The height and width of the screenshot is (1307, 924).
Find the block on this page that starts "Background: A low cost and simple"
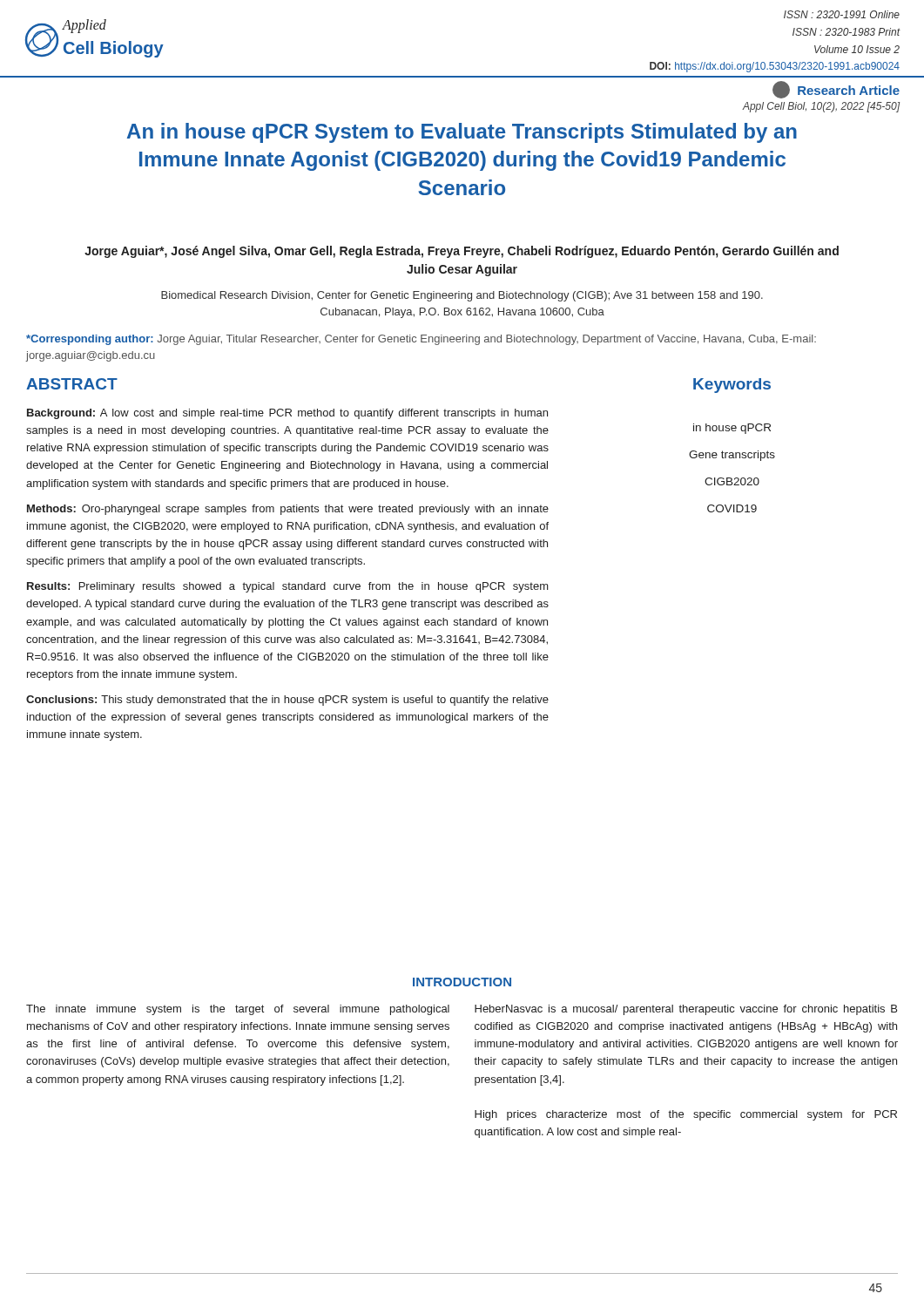point(287,574)
